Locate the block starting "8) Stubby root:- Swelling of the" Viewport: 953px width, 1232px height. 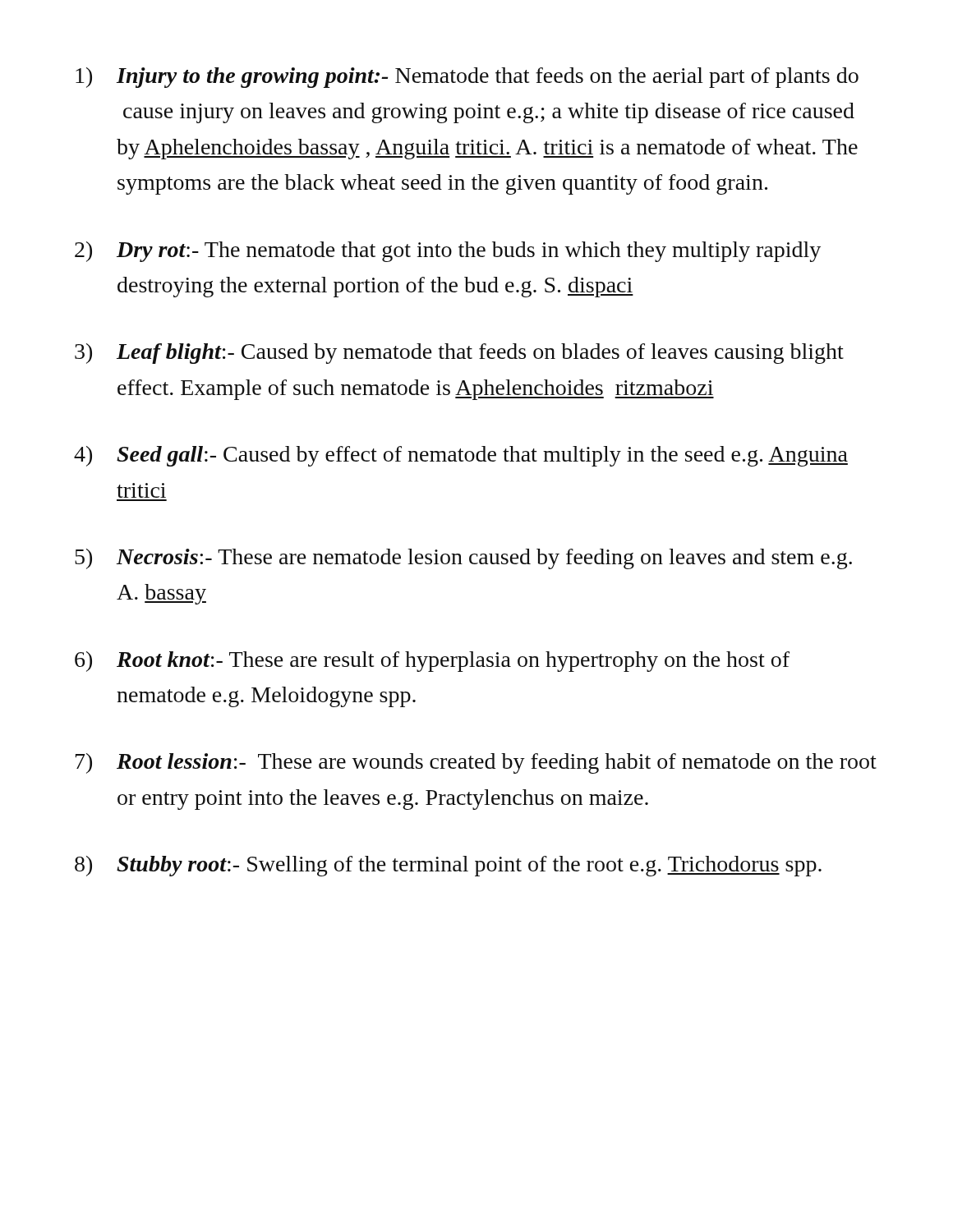[476, 864]
